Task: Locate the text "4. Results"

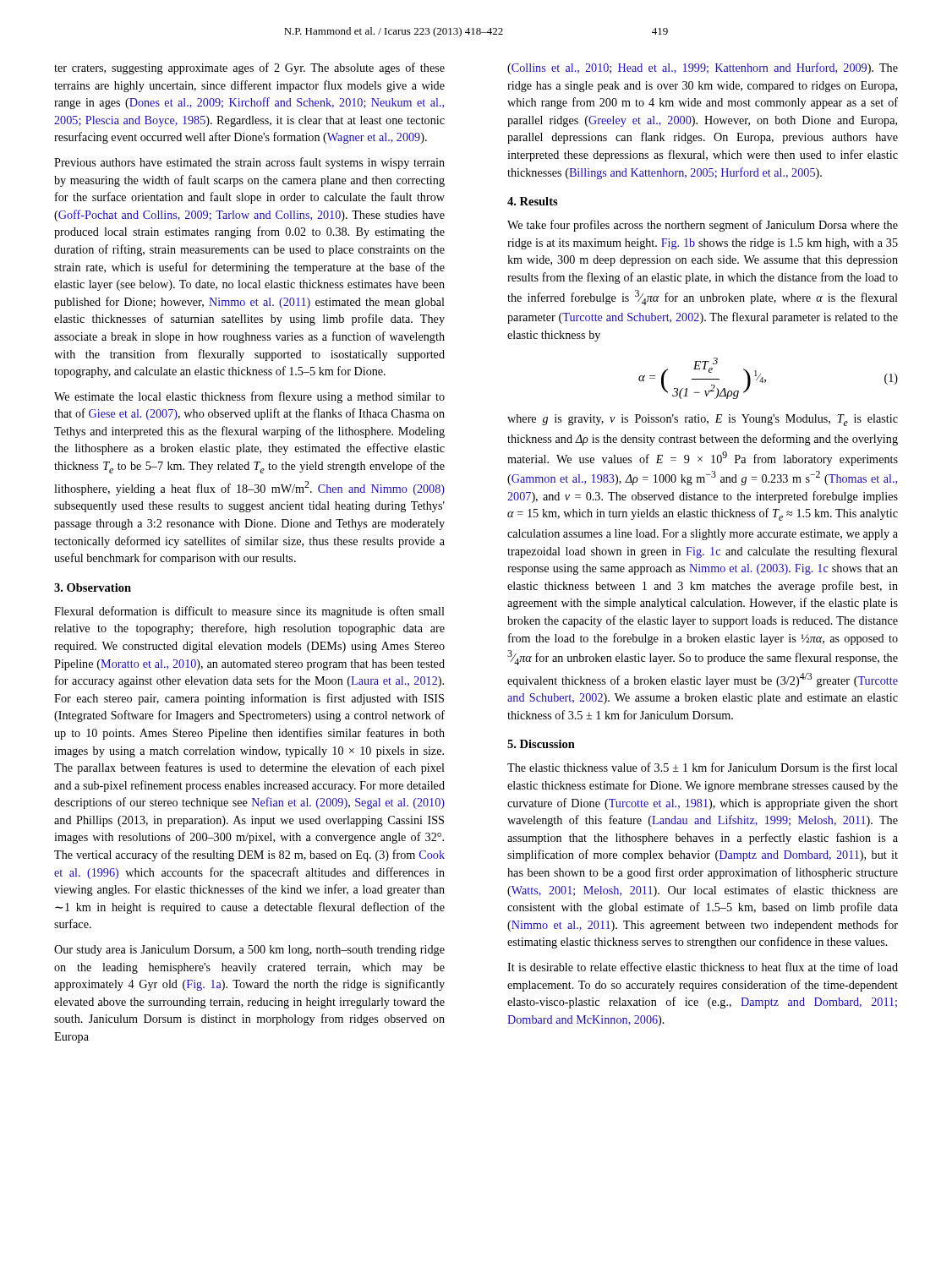Action: (533, 201)
